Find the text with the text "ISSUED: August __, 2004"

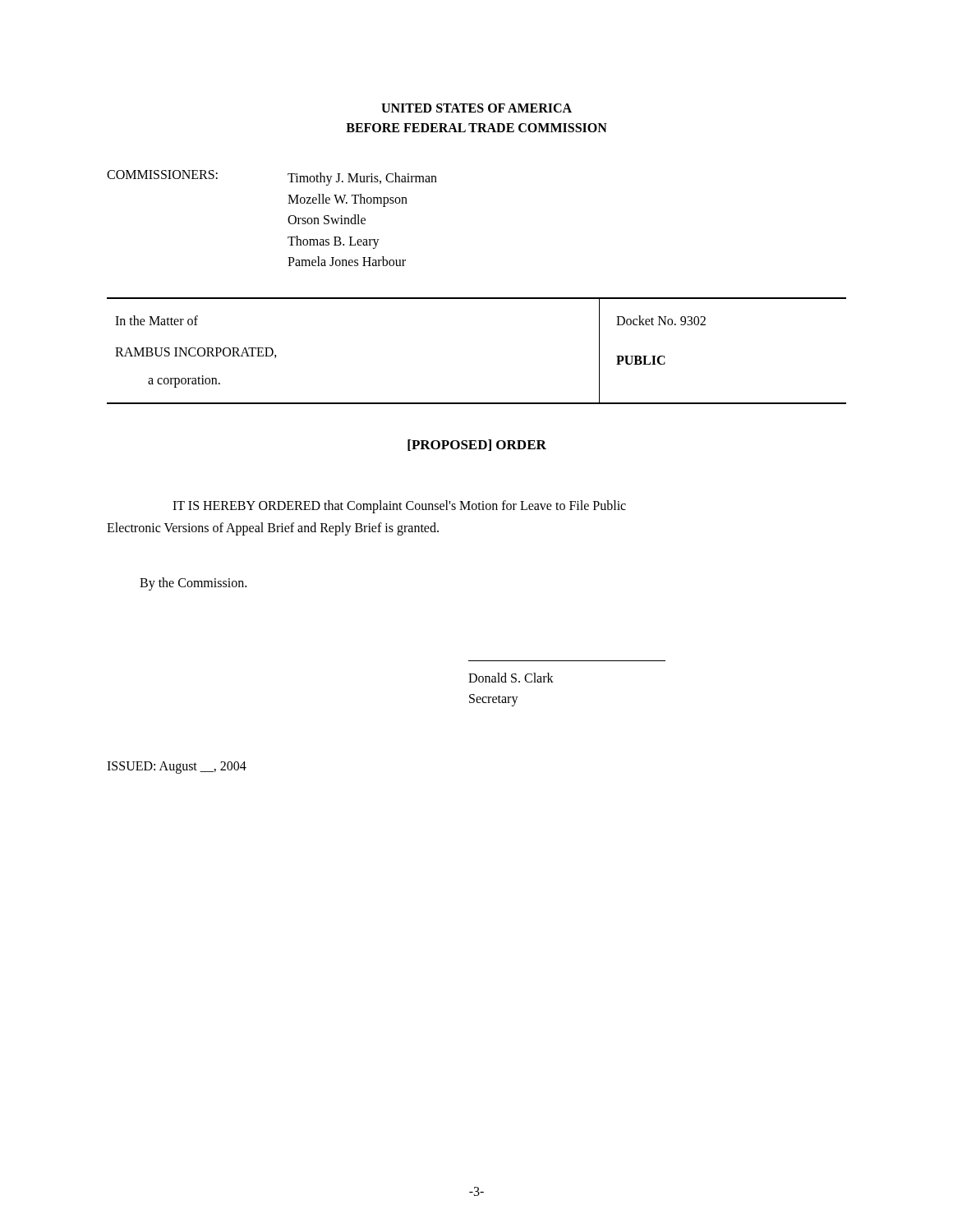pyautogui.click(x=177, y=766)
